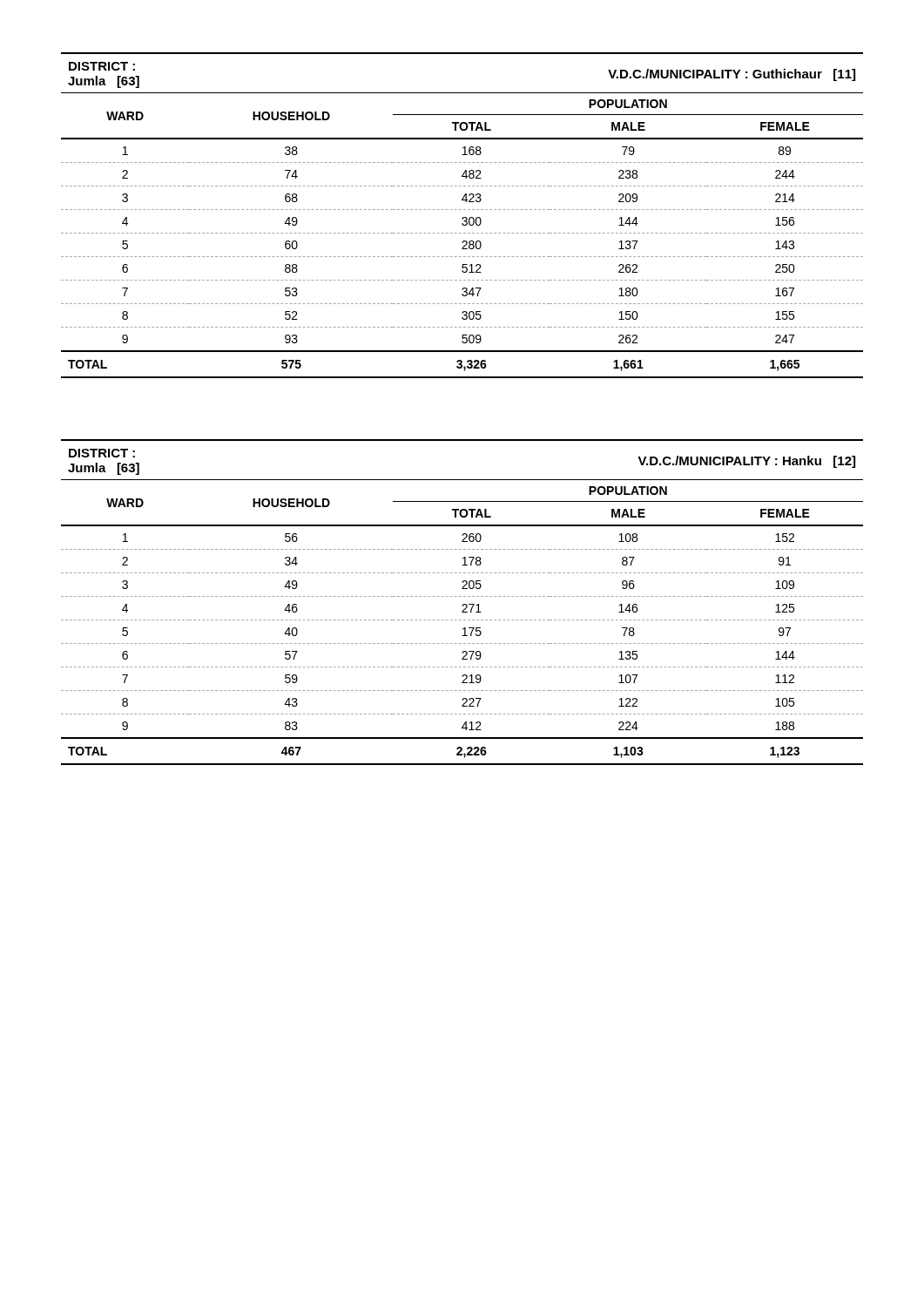Select the table that reads "V.D.C./MUNICIPALITY : Hanku [12]"
Image resolution: width=924 pixels, height=1307 pixels.
(462, 602)
